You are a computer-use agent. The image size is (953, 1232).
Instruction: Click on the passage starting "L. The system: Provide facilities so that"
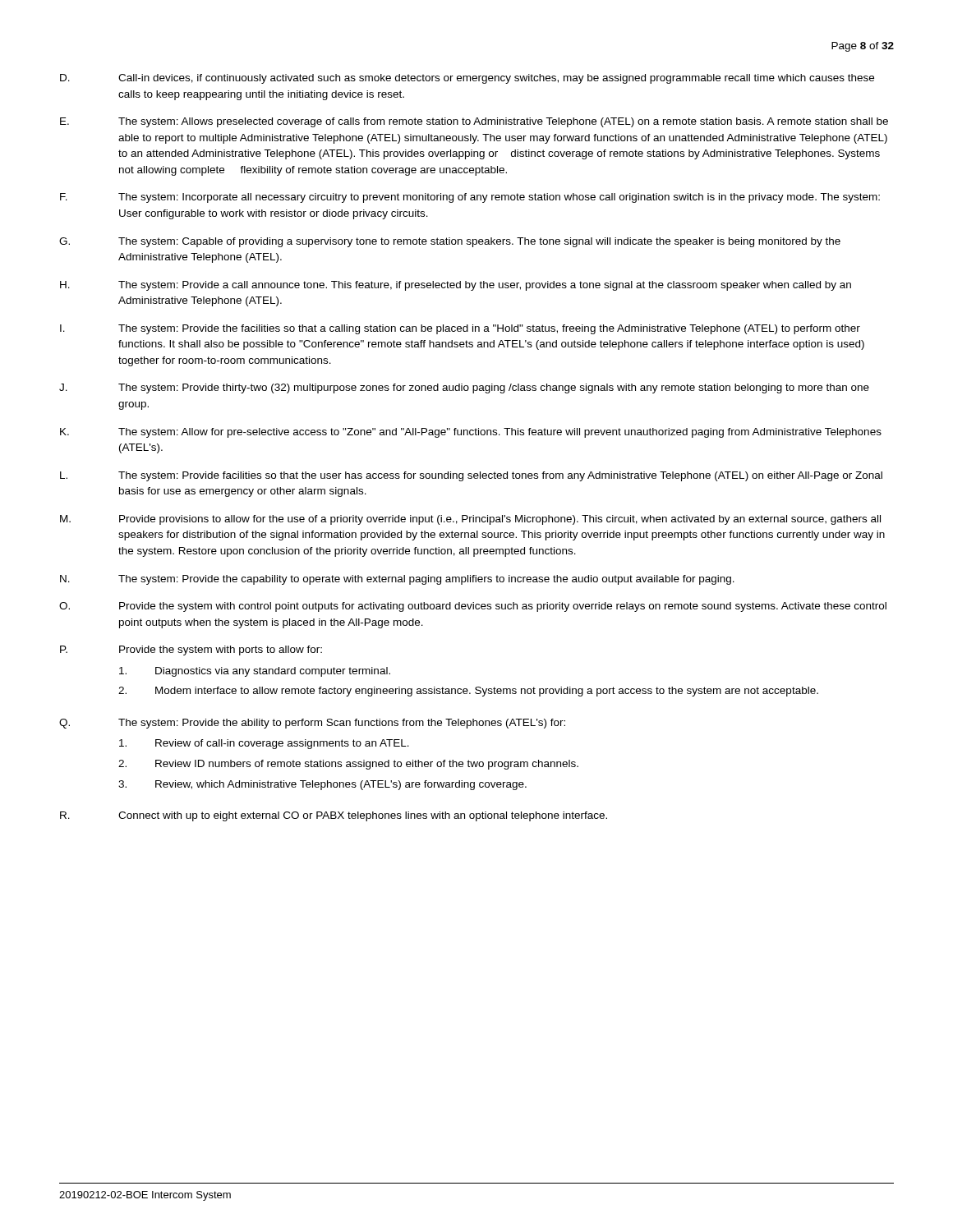pos(476,483)
